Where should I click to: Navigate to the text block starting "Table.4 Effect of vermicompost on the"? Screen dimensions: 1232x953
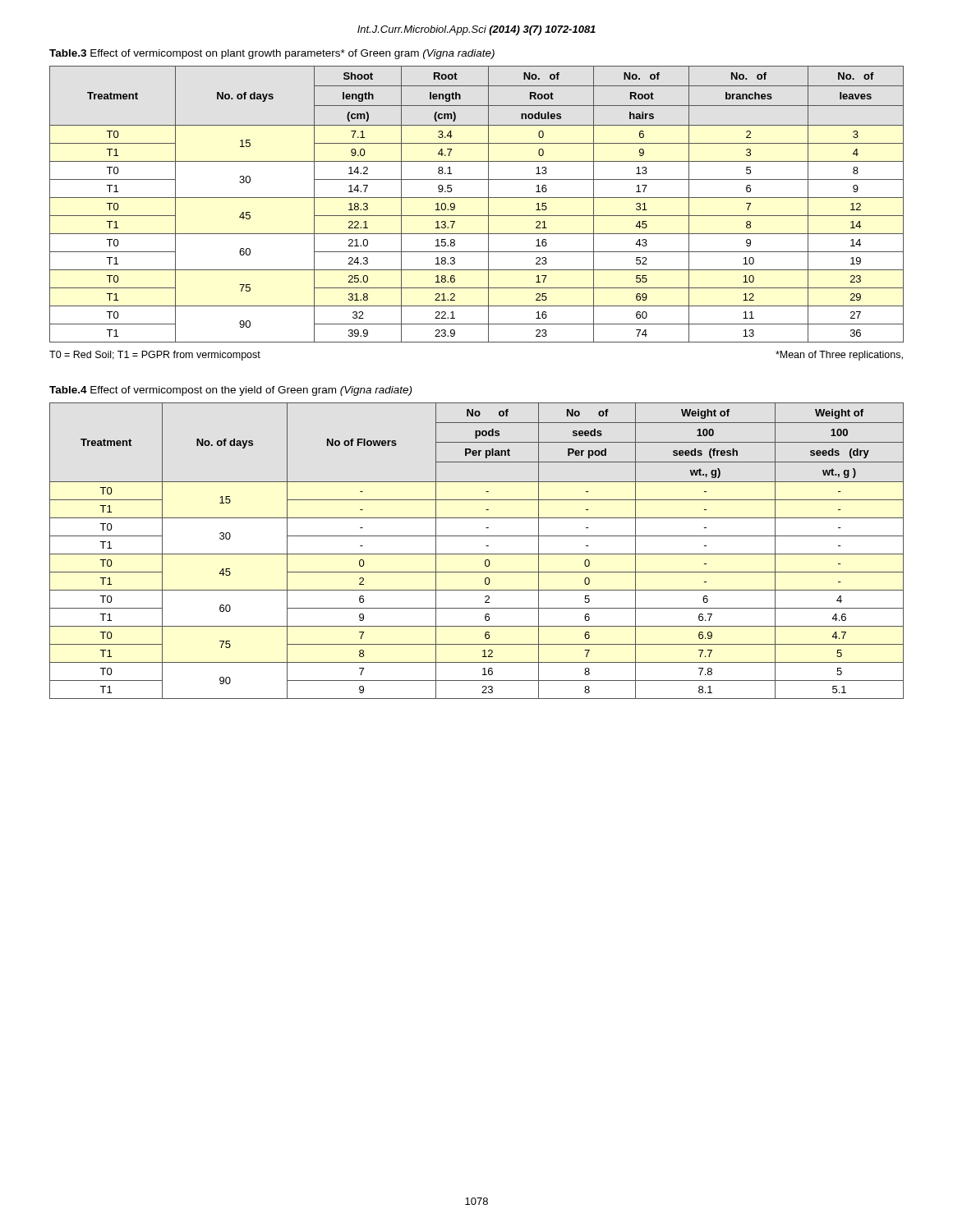[x=231, y=390]
